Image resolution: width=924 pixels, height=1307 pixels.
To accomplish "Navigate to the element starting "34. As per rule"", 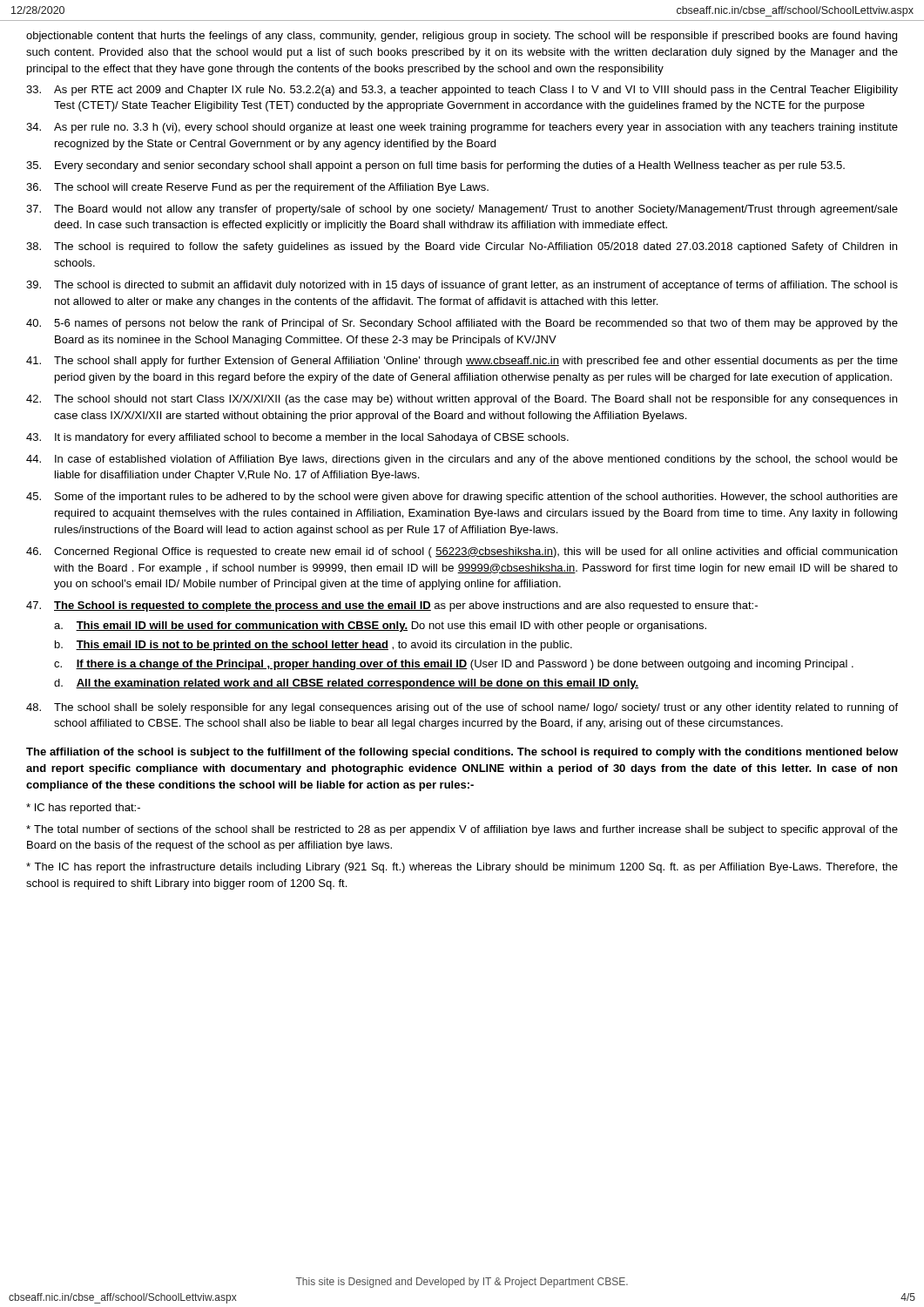I will [x=462, y=136].
